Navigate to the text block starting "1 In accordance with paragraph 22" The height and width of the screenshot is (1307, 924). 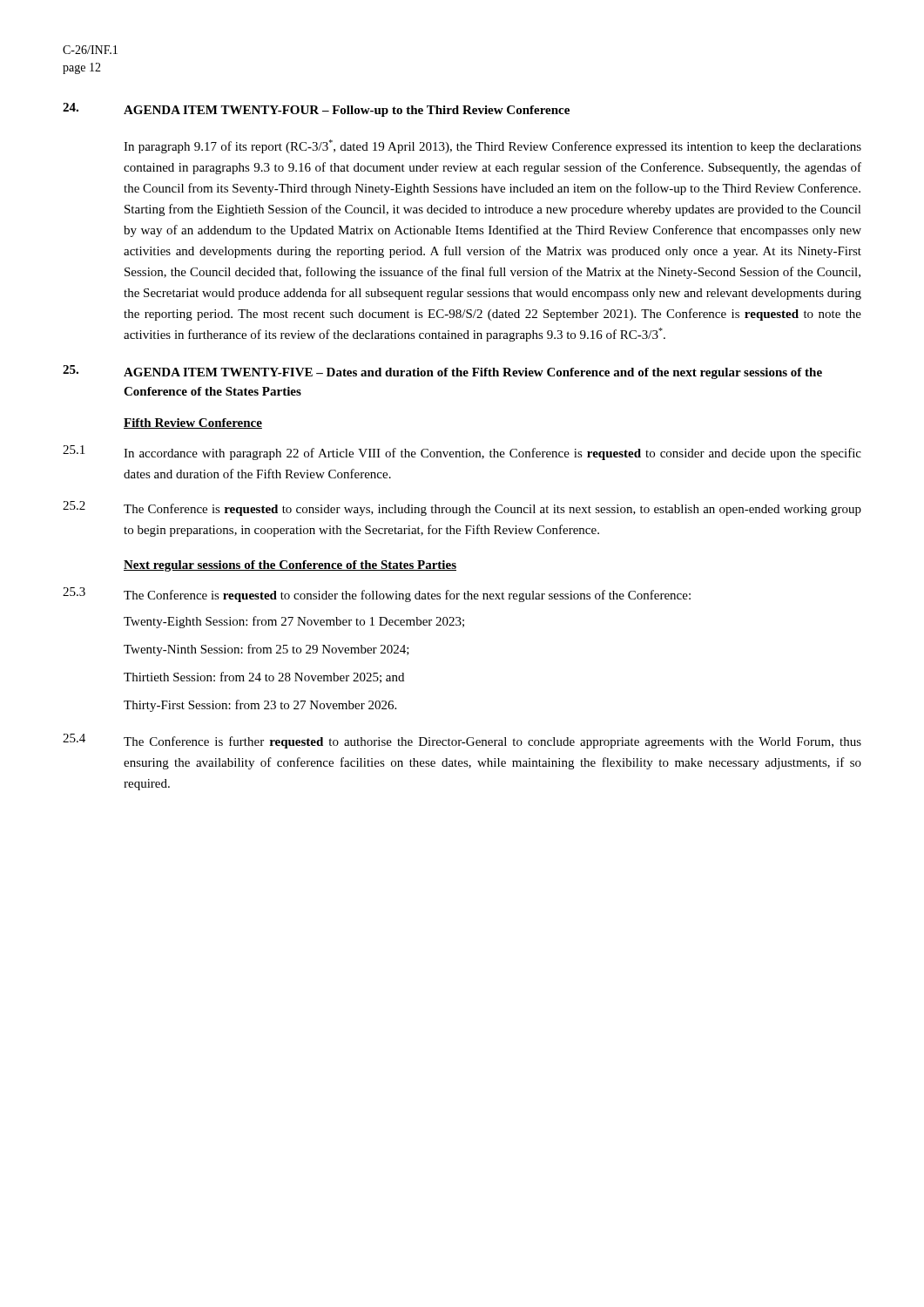(462, 463)
